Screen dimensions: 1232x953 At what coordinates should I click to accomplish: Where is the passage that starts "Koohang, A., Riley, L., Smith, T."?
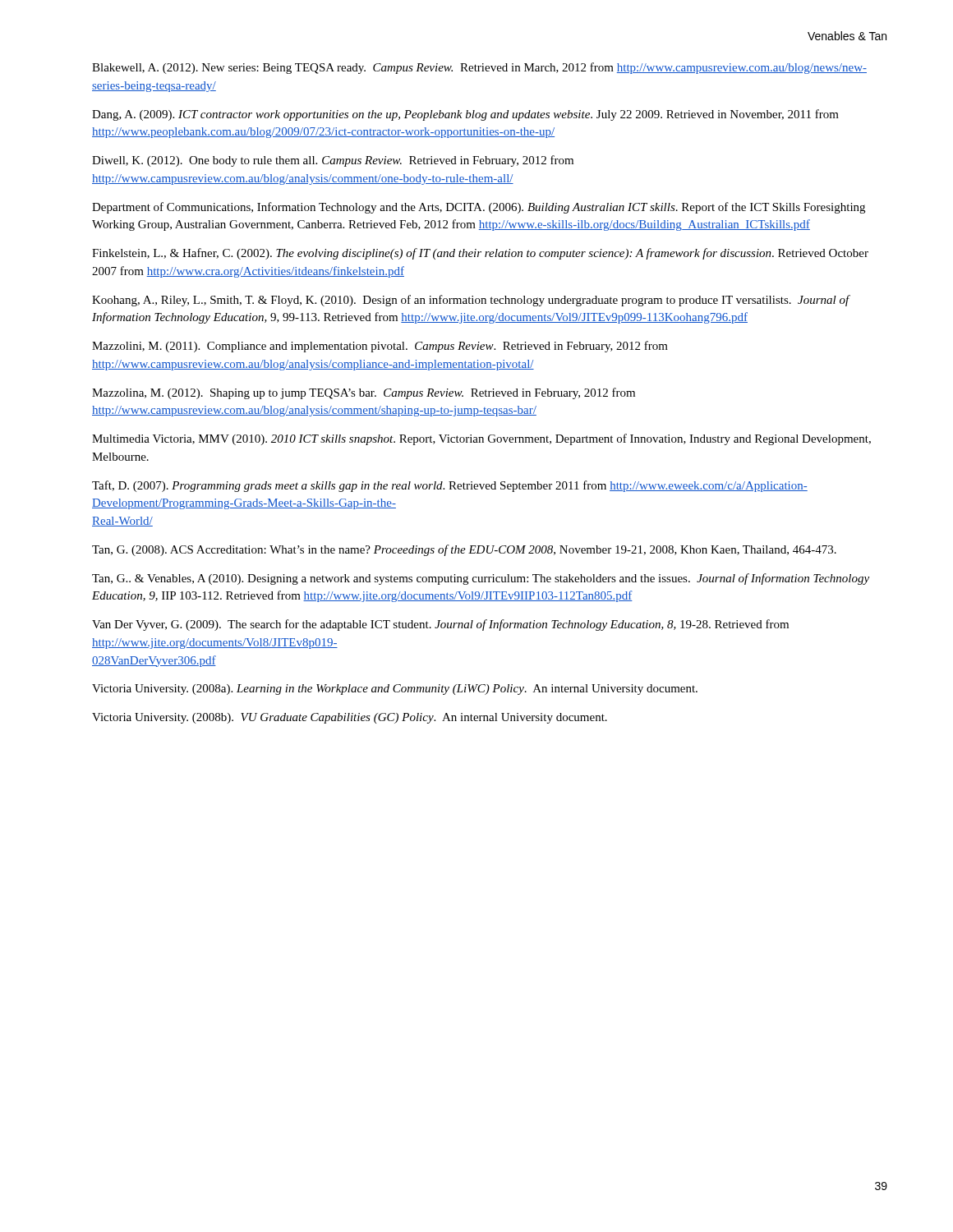[490, 309]
